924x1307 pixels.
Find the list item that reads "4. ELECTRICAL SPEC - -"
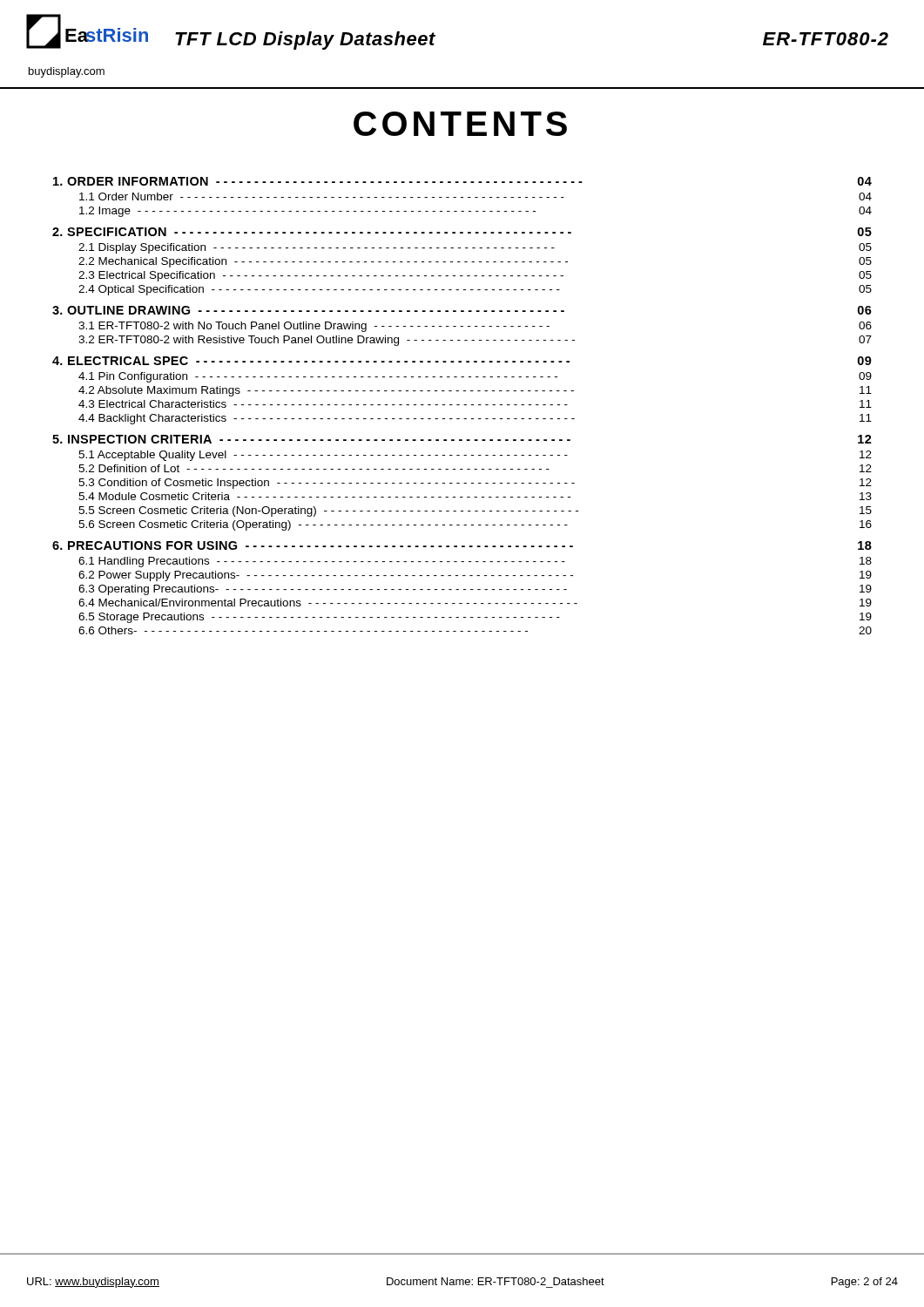[x=462, y=361]
